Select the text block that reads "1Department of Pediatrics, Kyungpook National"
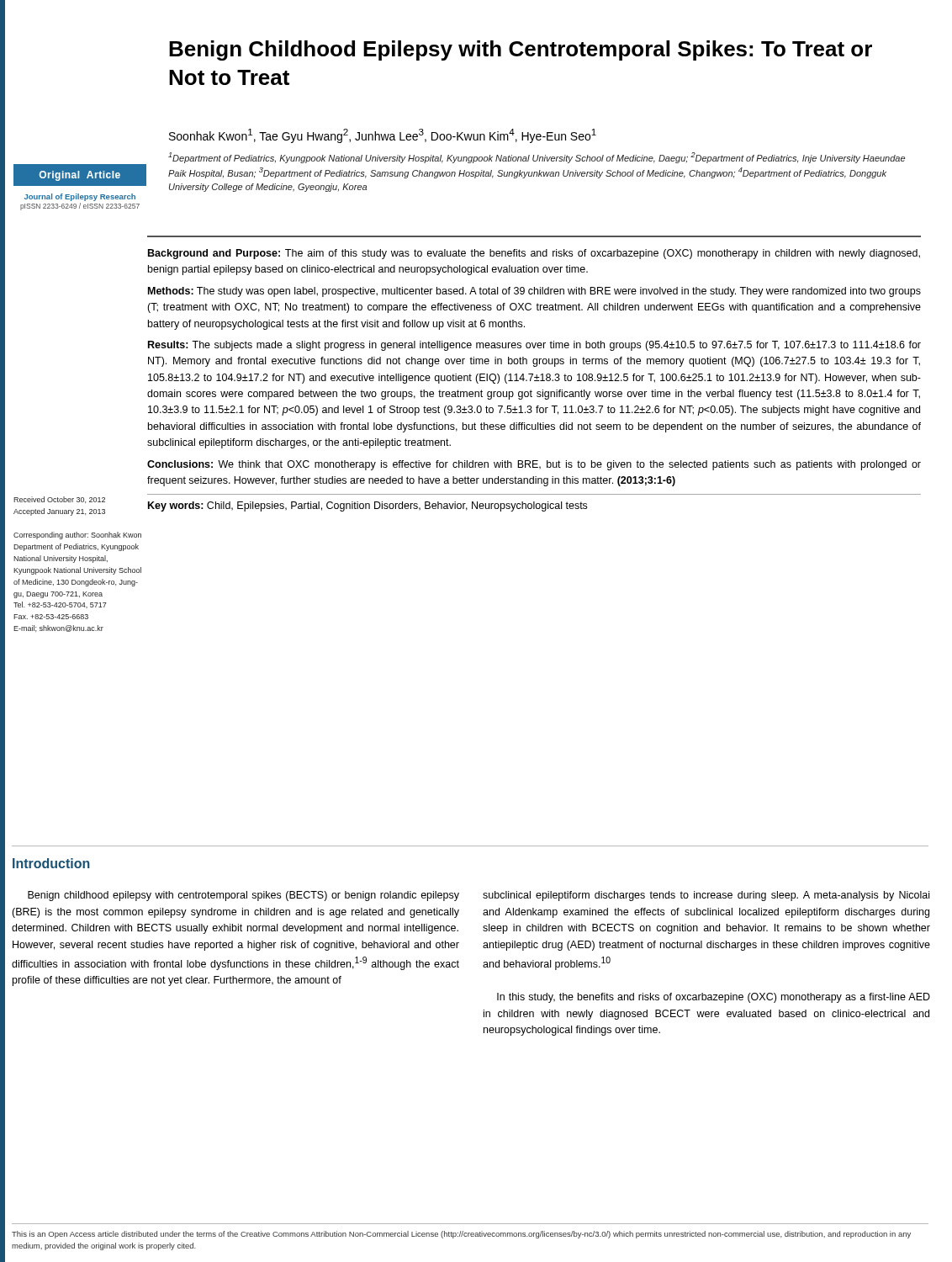The width and height of the screenshot is (952, 1262). (537, 171)
